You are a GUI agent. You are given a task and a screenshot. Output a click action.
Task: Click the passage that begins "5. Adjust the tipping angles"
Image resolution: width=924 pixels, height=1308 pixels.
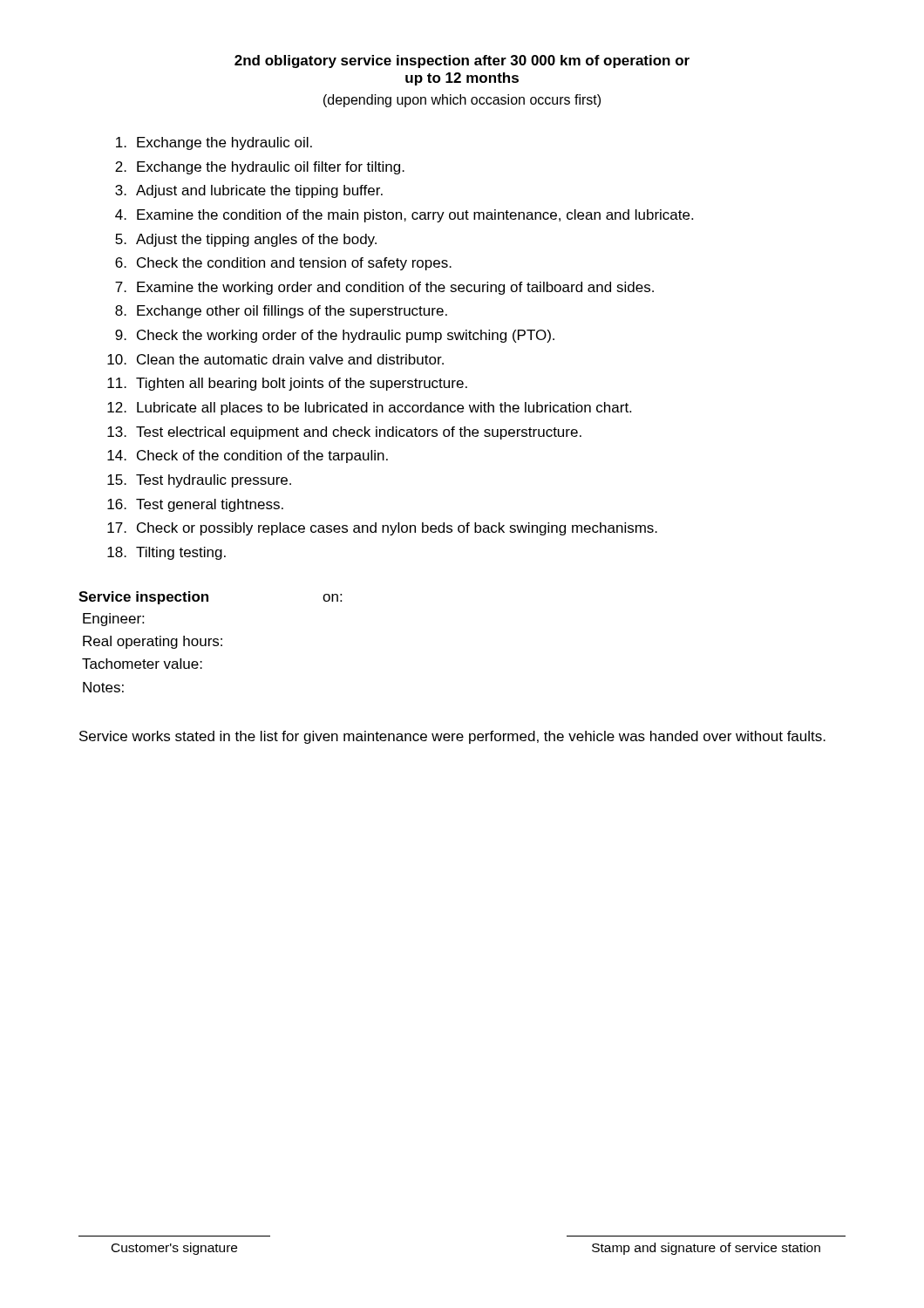coord(246,240)
